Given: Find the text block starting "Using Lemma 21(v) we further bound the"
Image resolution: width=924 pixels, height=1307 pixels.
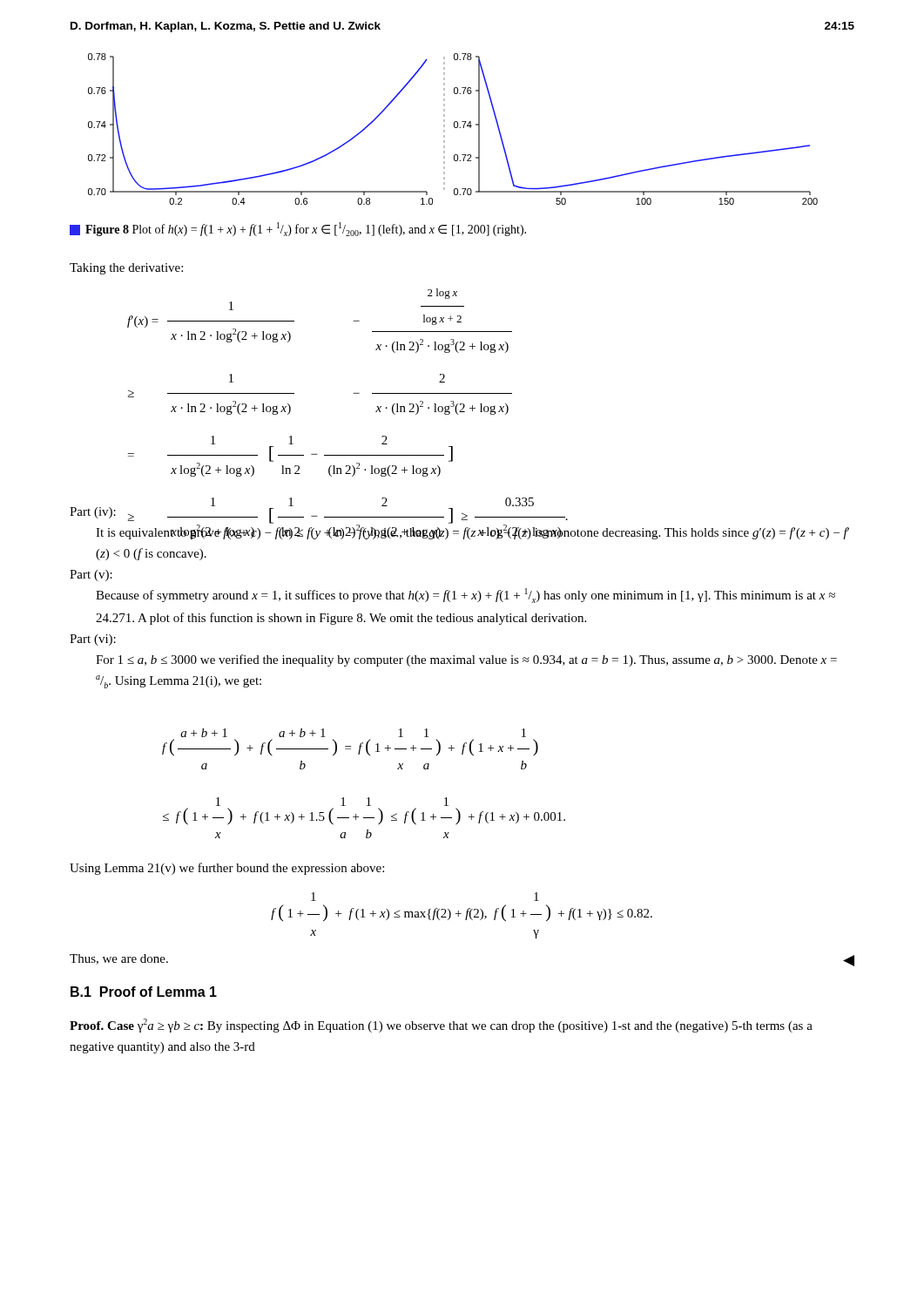Looking at the screenshot, I should point(227,868).
